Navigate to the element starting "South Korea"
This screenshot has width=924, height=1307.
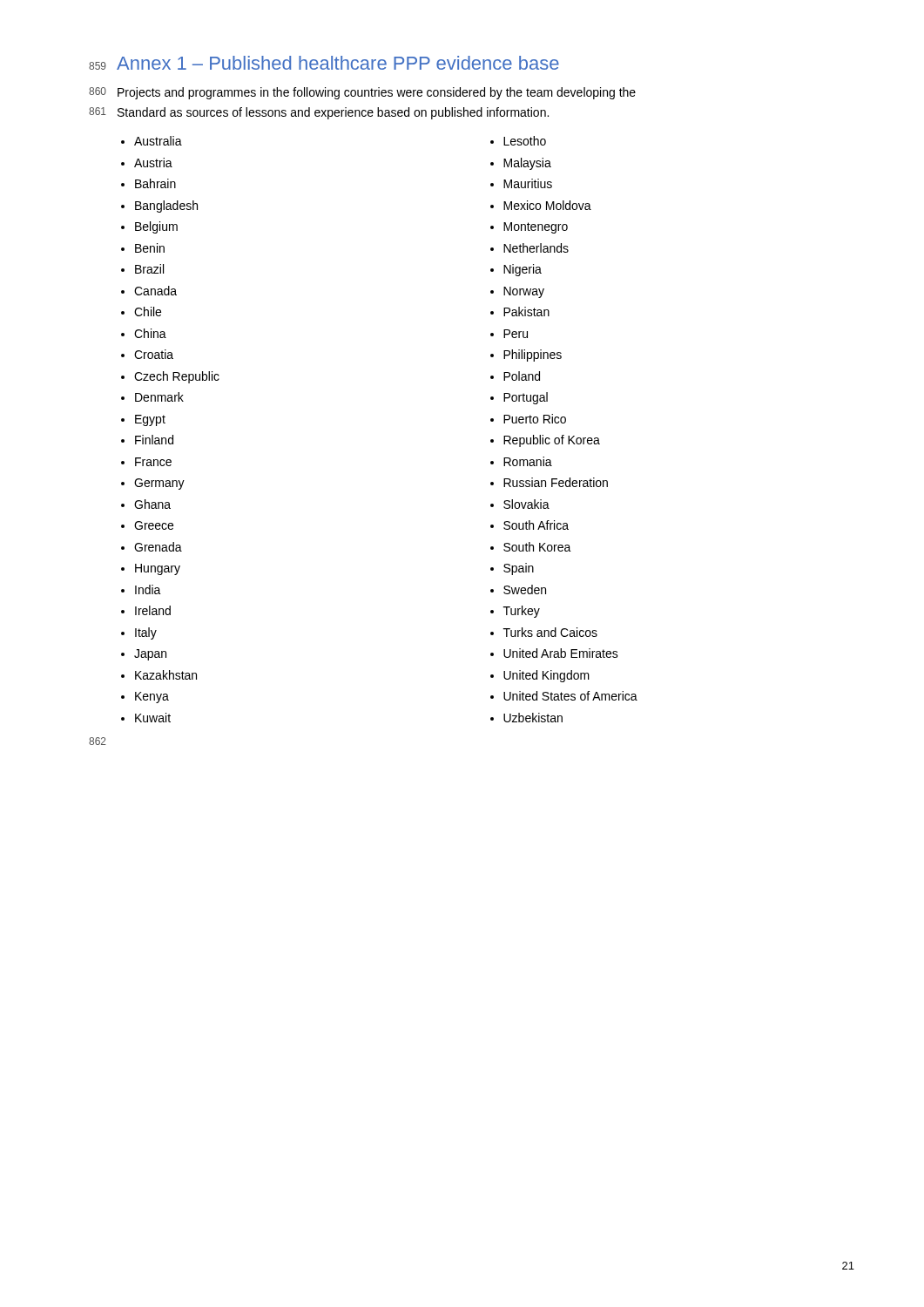coord(537,547)
